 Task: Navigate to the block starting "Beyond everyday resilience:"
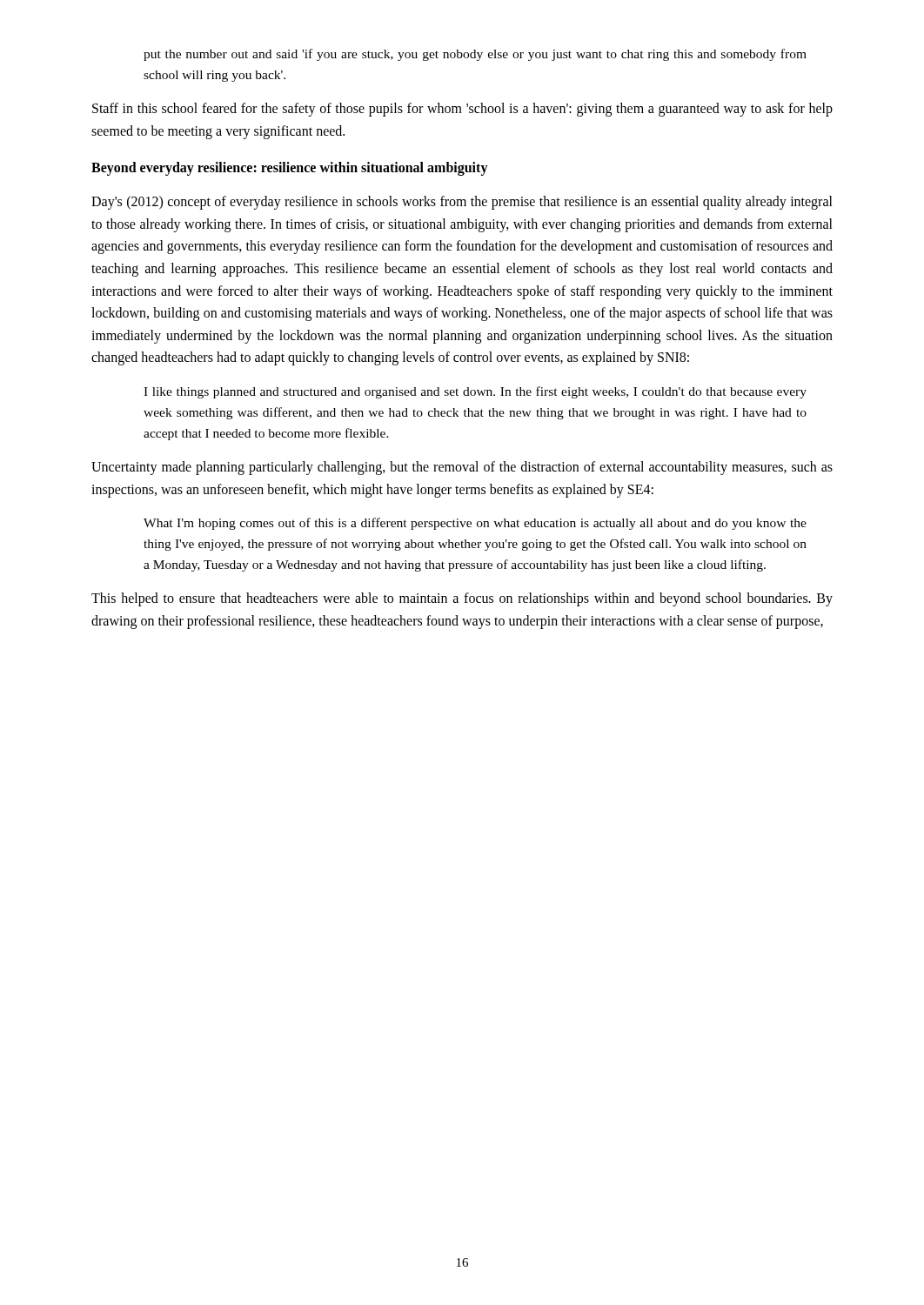[289, 168]
